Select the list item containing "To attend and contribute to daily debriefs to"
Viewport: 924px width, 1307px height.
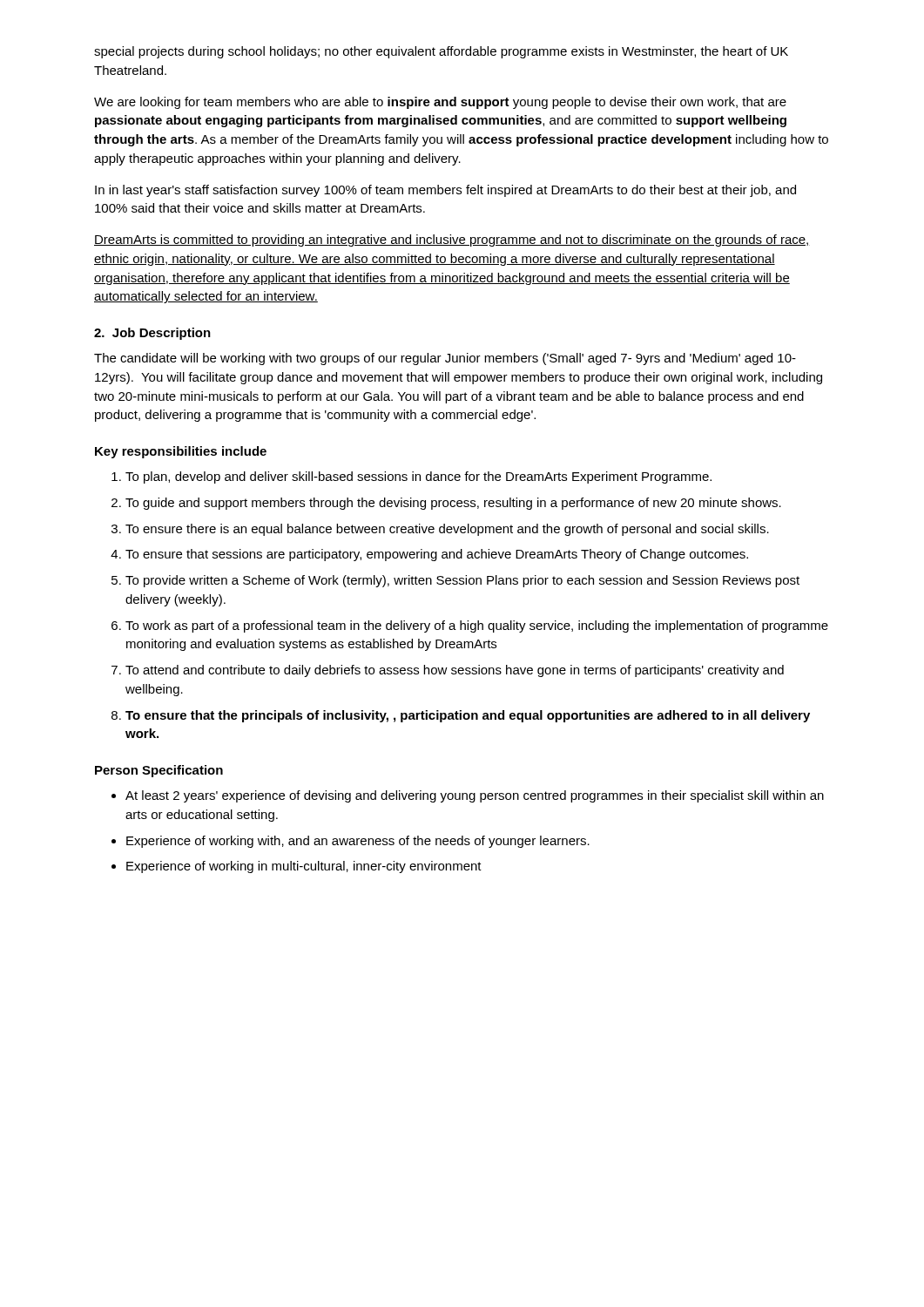(x=455, y=679)
